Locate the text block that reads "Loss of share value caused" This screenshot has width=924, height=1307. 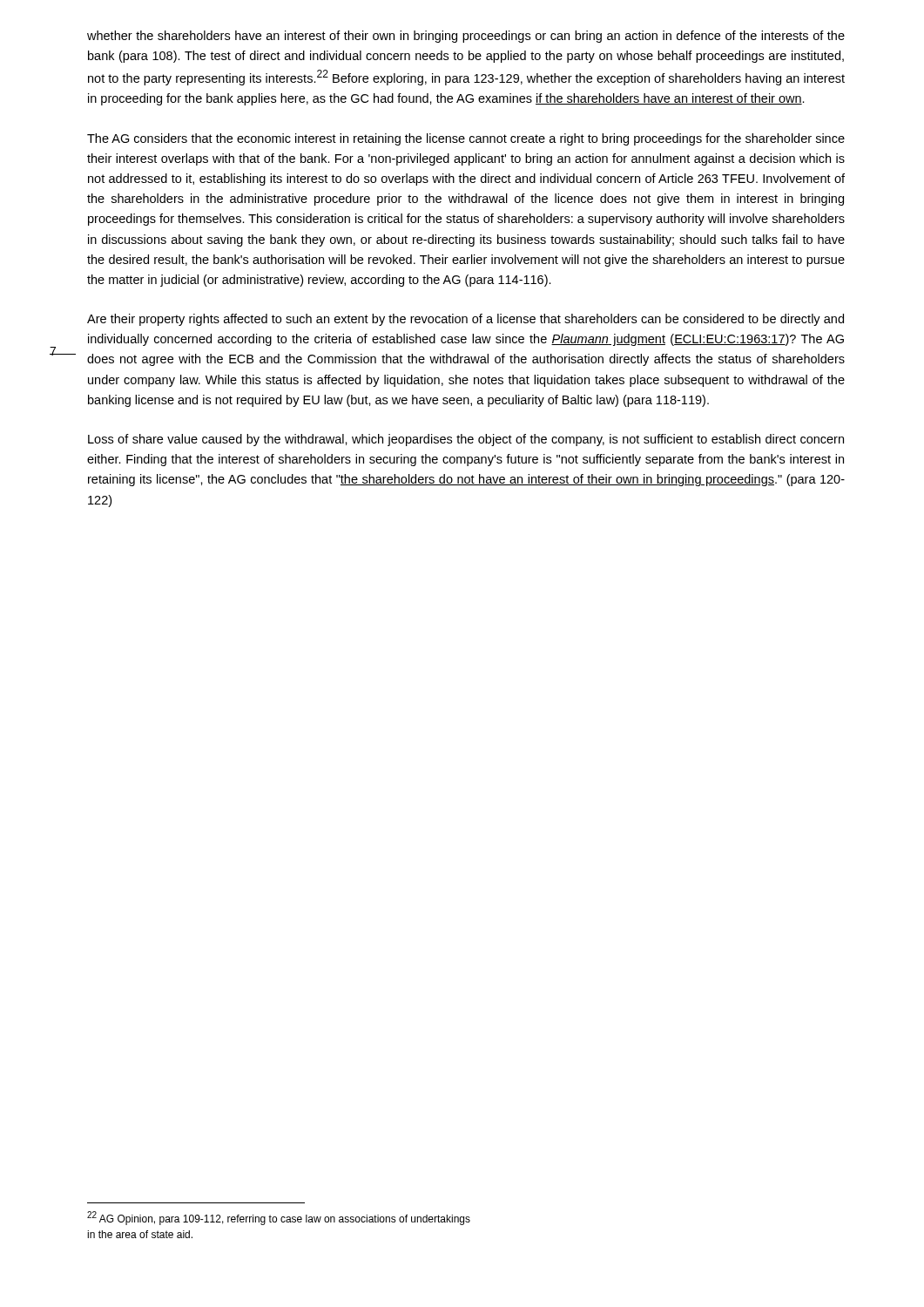pyautogui.click(x=466, y=469)
